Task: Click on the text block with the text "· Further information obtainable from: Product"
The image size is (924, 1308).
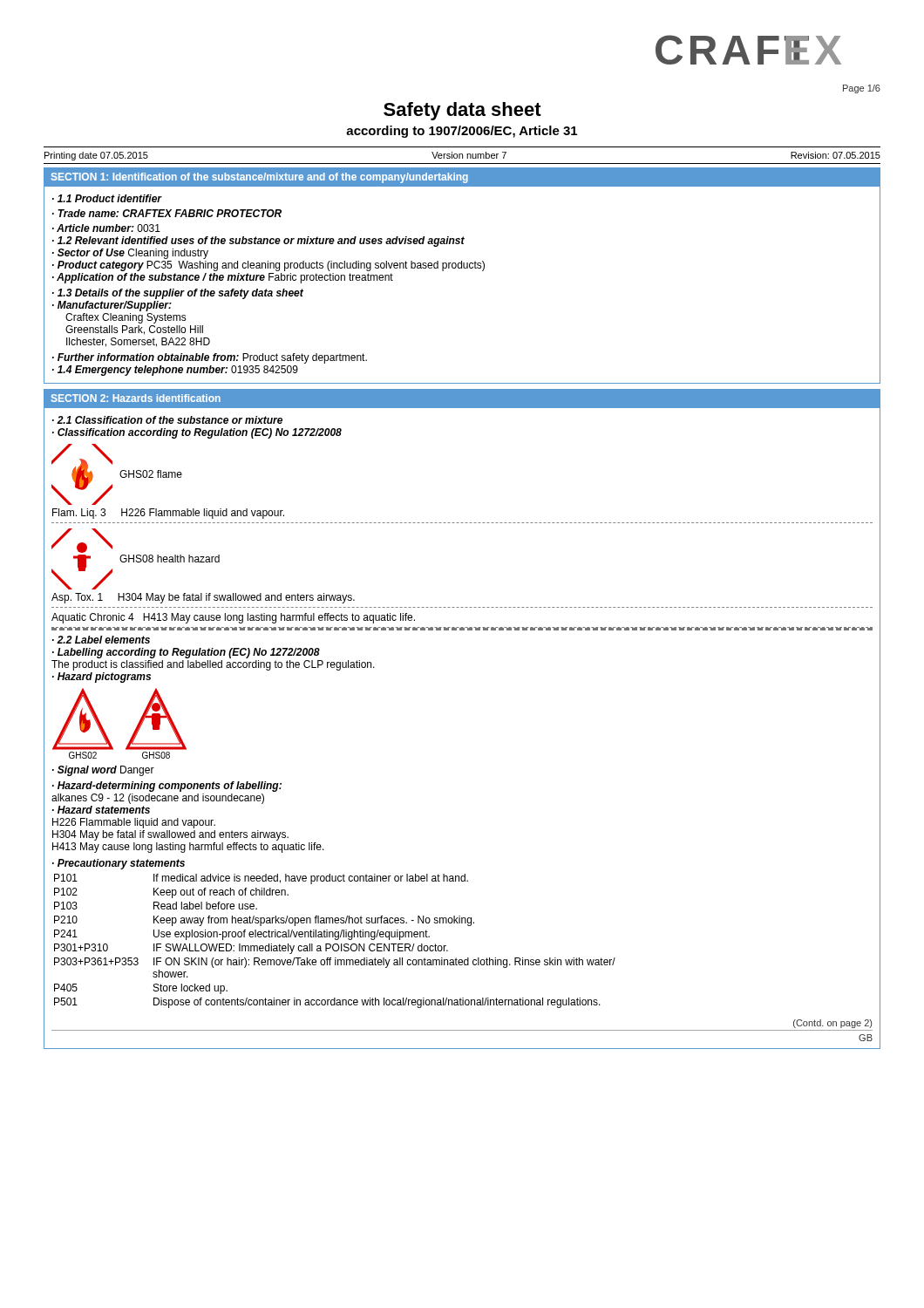Action: [210, 364]
